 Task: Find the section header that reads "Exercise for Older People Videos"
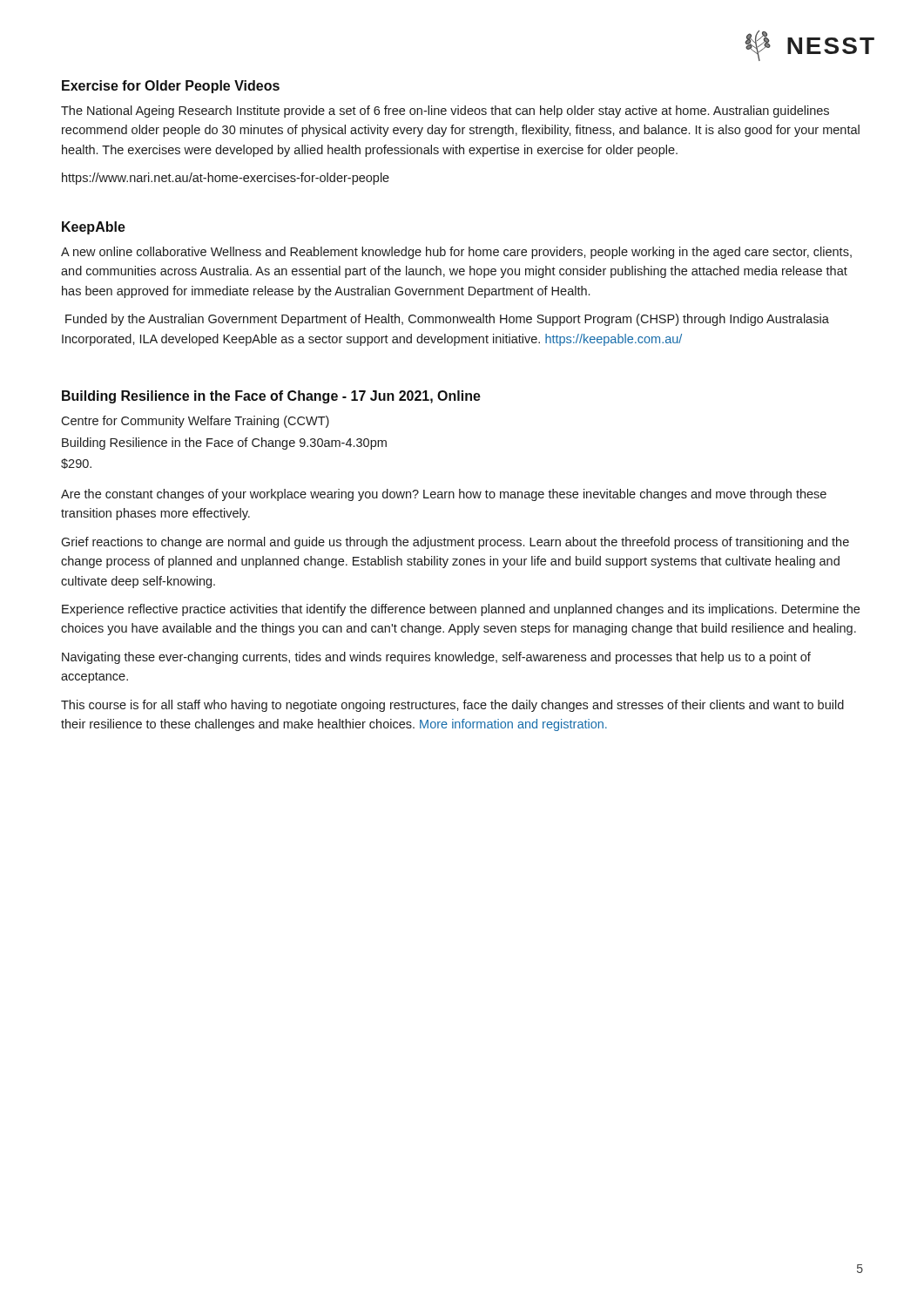pos(170,86)
